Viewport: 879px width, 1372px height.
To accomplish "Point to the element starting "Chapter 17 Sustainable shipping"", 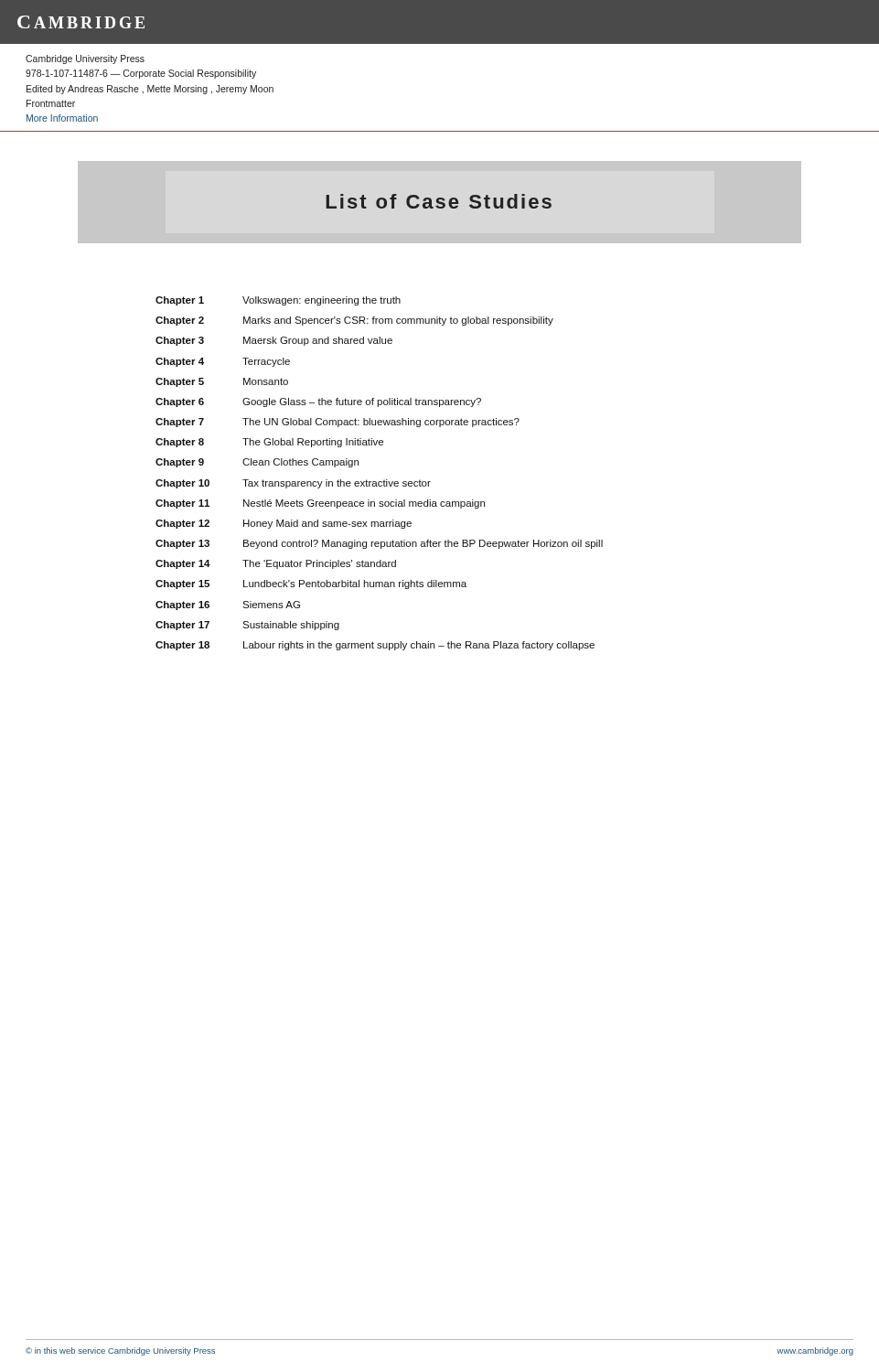I will pyautogui.click(x=247, y=626).
